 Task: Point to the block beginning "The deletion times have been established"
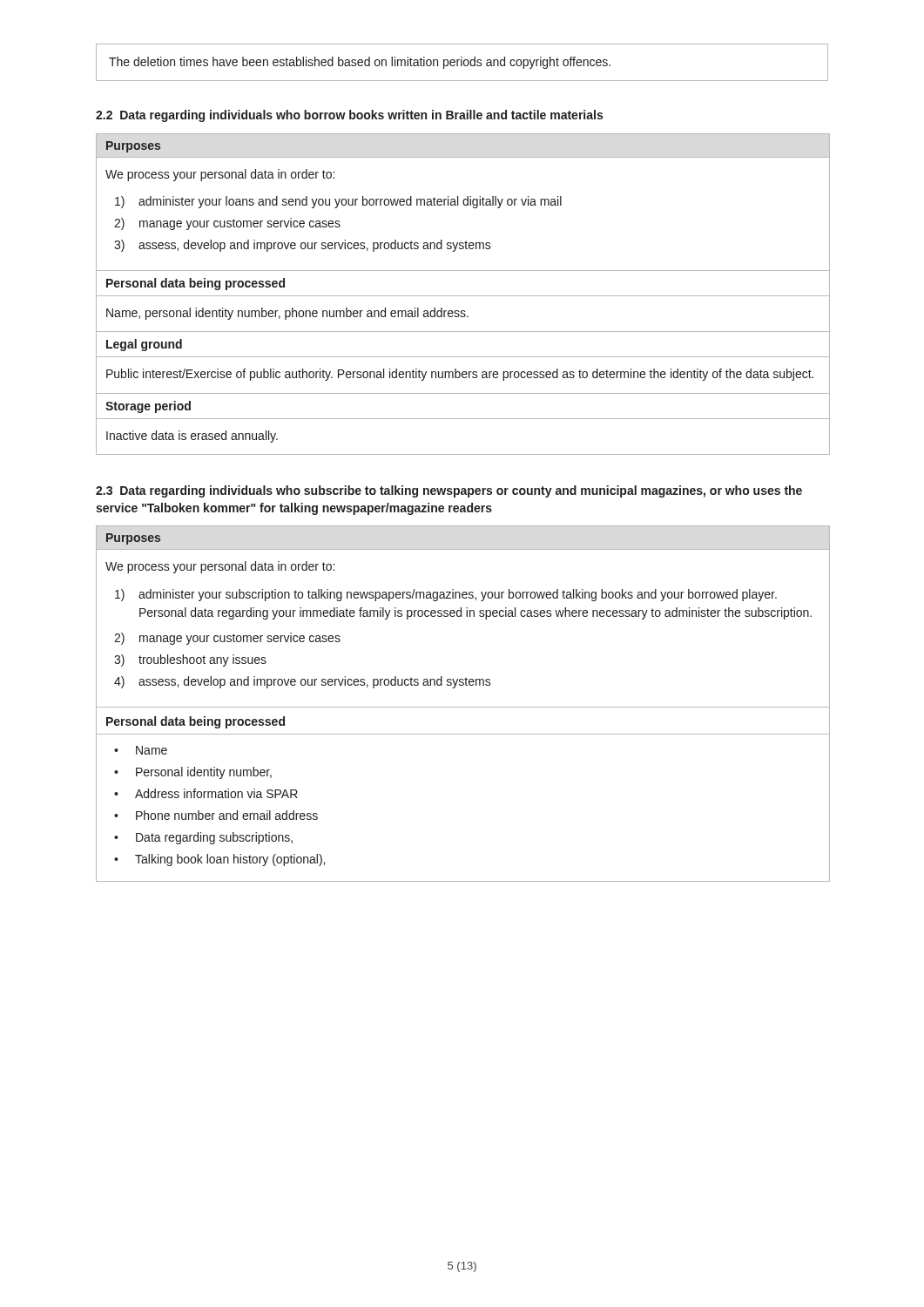[360, 62]
